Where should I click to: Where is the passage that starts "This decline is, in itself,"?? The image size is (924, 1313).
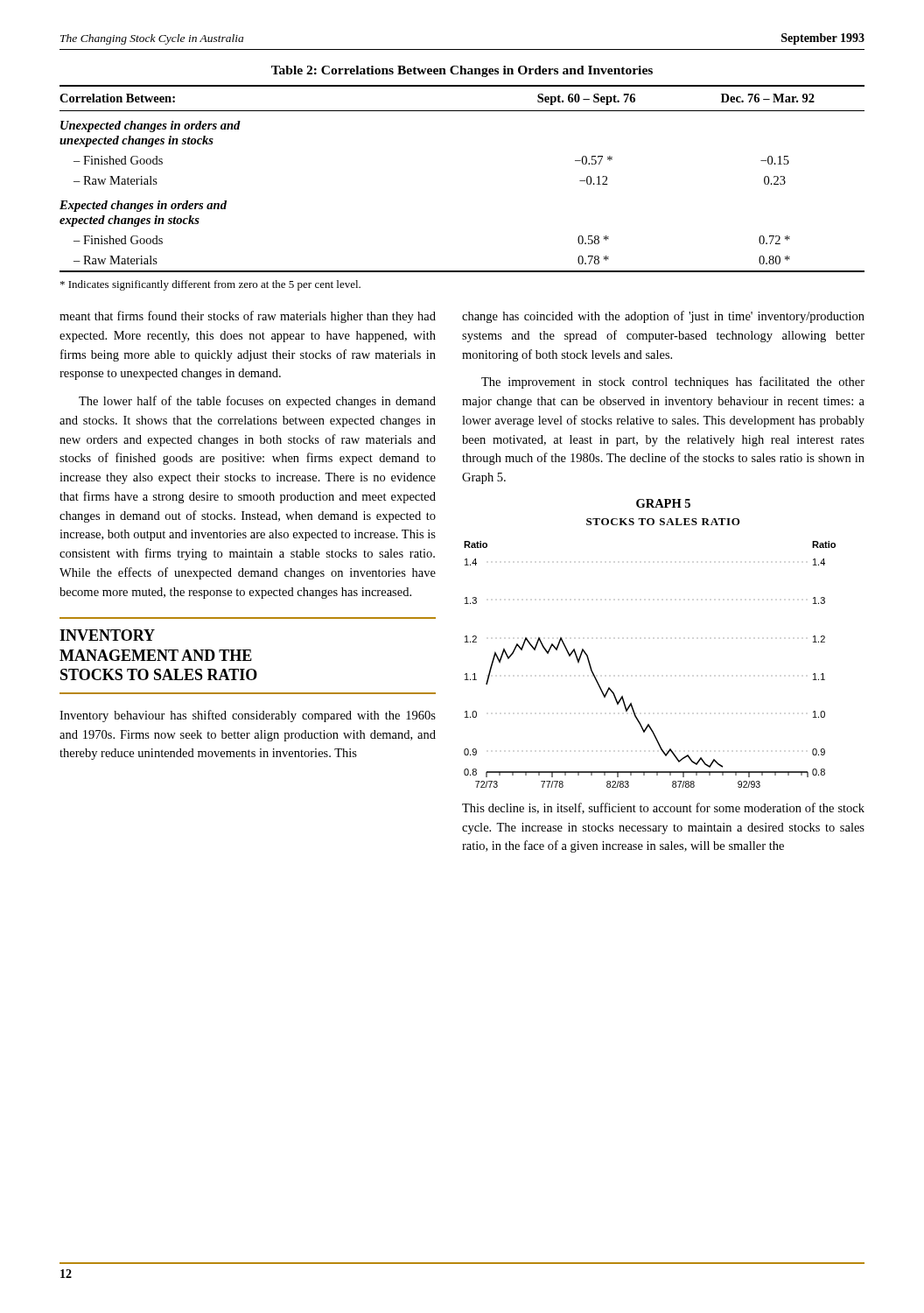pos(663,828)
